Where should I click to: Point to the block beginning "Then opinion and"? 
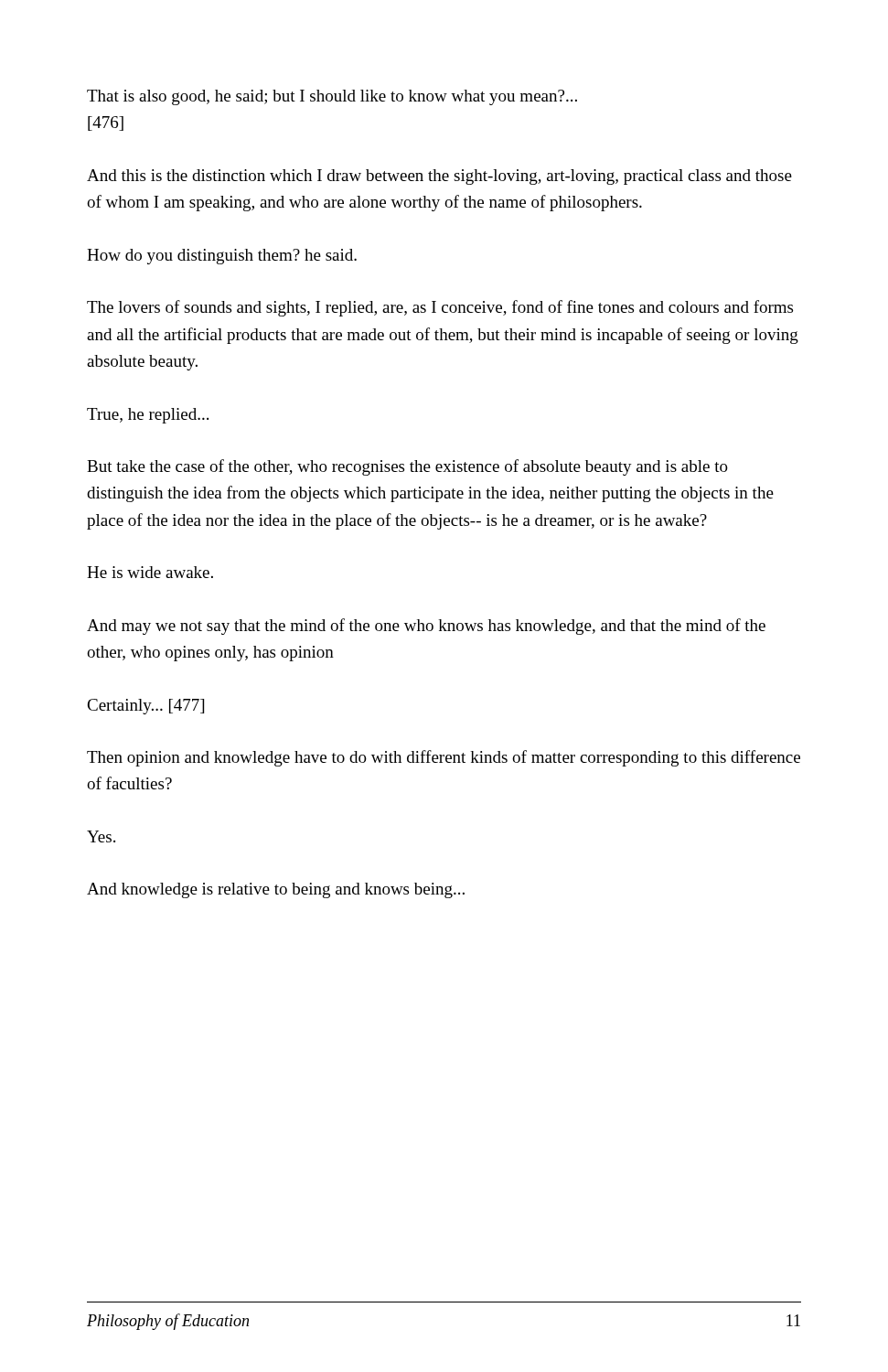click(x=444, y=770)
